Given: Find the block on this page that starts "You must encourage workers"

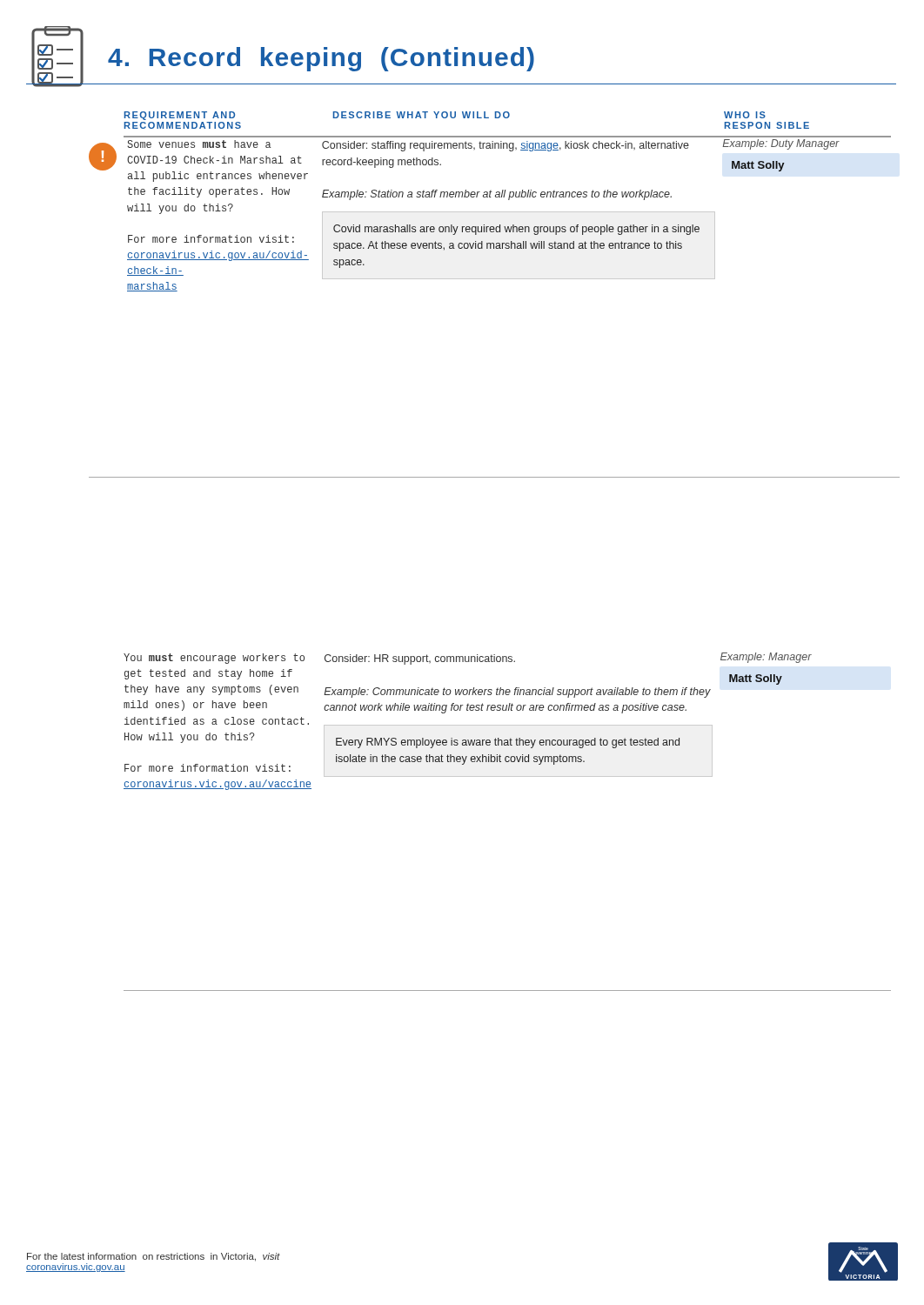Looking at the screenshot, I should (218, 722).
